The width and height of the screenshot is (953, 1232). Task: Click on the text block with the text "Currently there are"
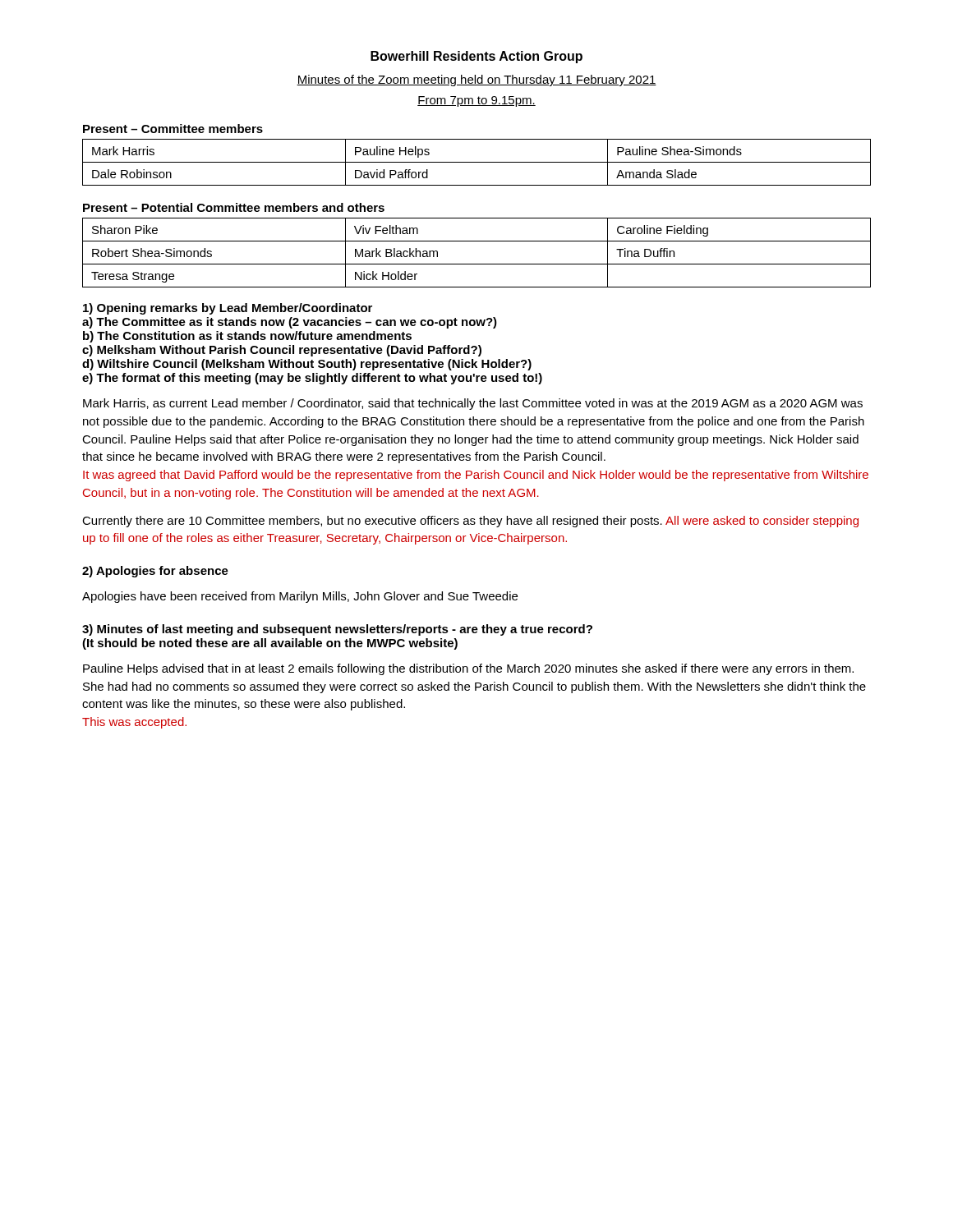[471, 529]
